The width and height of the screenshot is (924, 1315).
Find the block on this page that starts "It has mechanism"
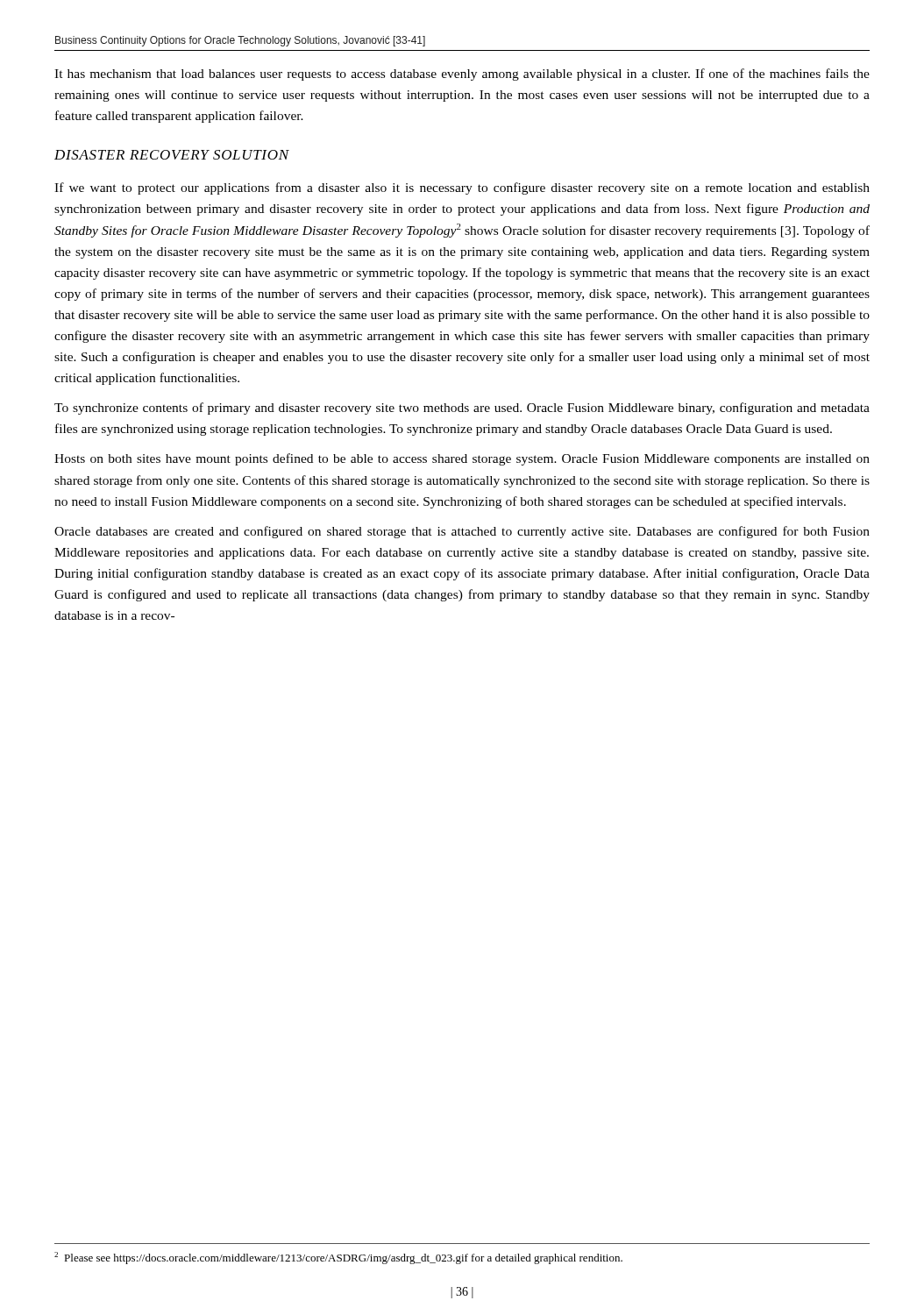(462, 94)
